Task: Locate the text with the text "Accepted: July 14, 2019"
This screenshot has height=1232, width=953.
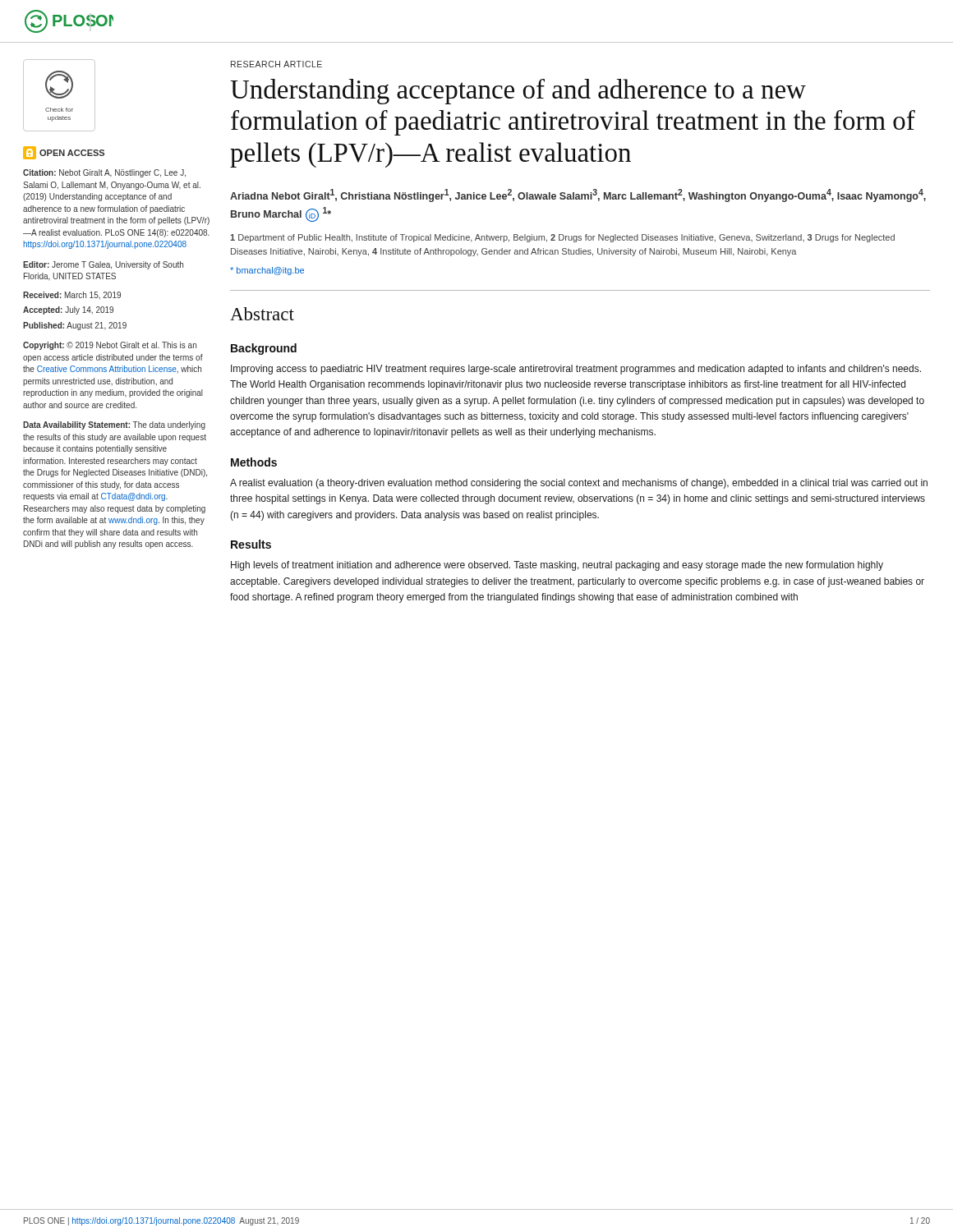Action: pyautogui.click(x=68, y=310)
